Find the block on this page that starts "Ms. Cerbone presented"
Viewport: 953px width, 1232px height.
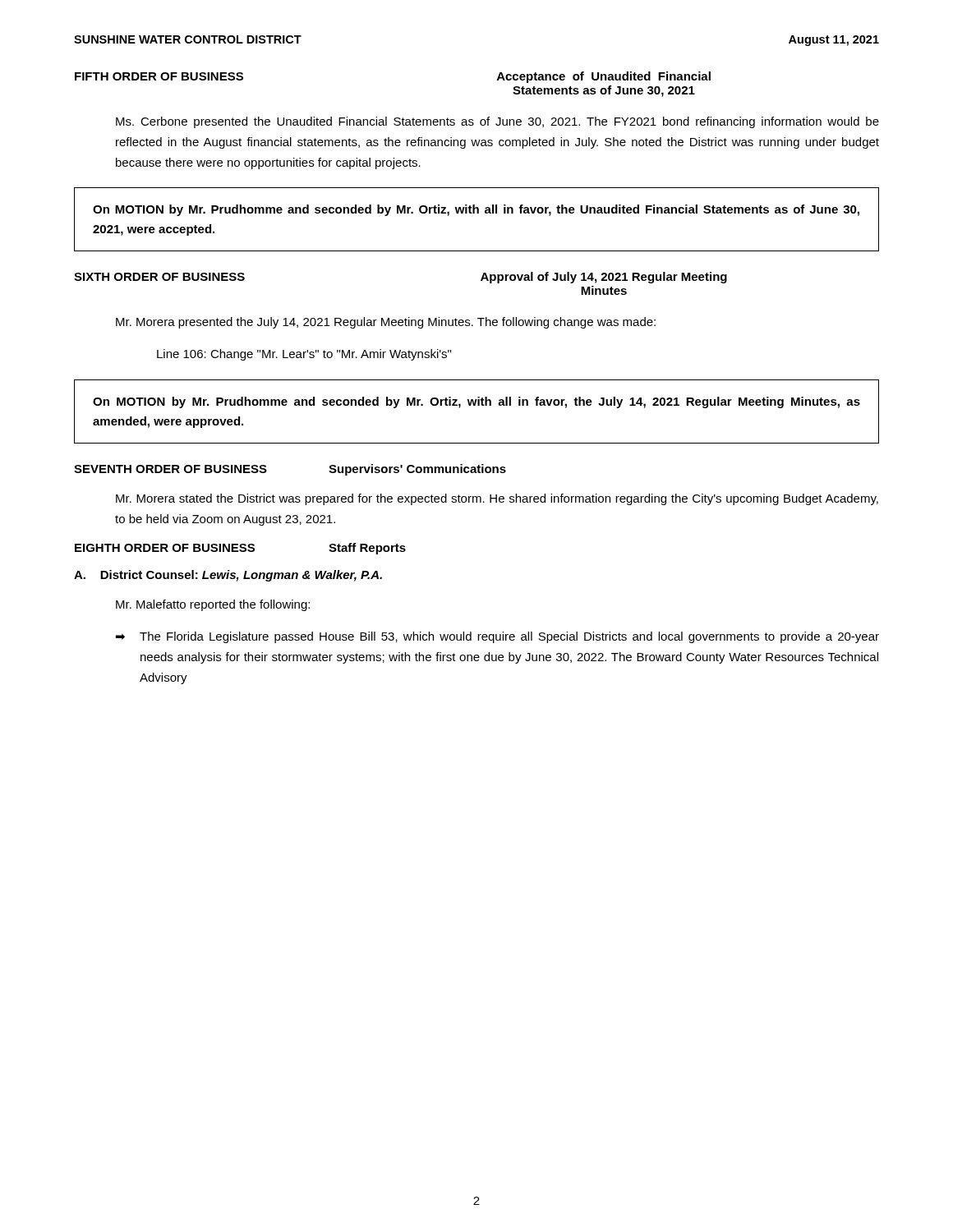(x=497, y=141)
